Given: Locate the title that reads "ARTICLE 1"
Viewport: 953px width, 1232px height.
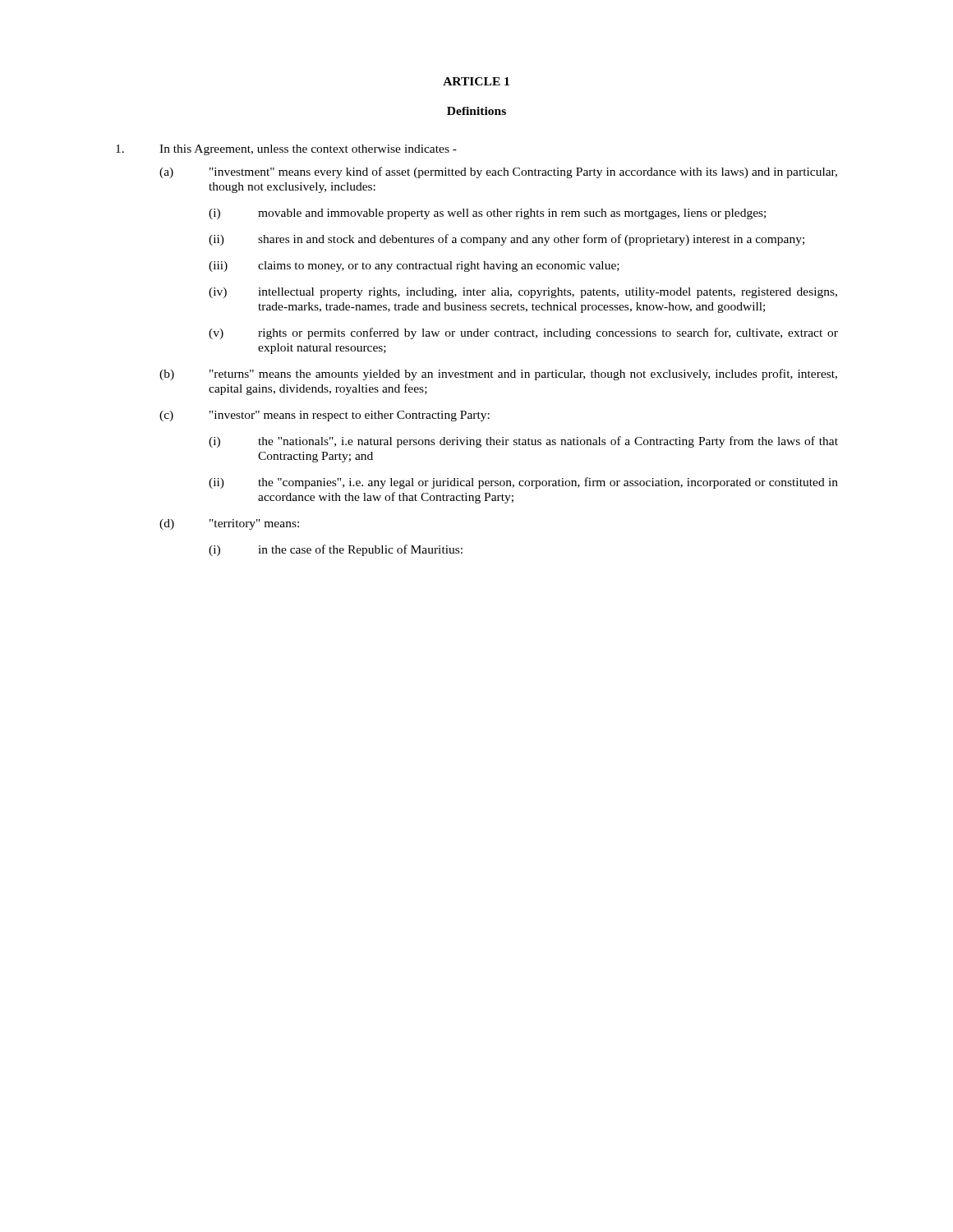Looking at the screenshot, I should 476,81.
